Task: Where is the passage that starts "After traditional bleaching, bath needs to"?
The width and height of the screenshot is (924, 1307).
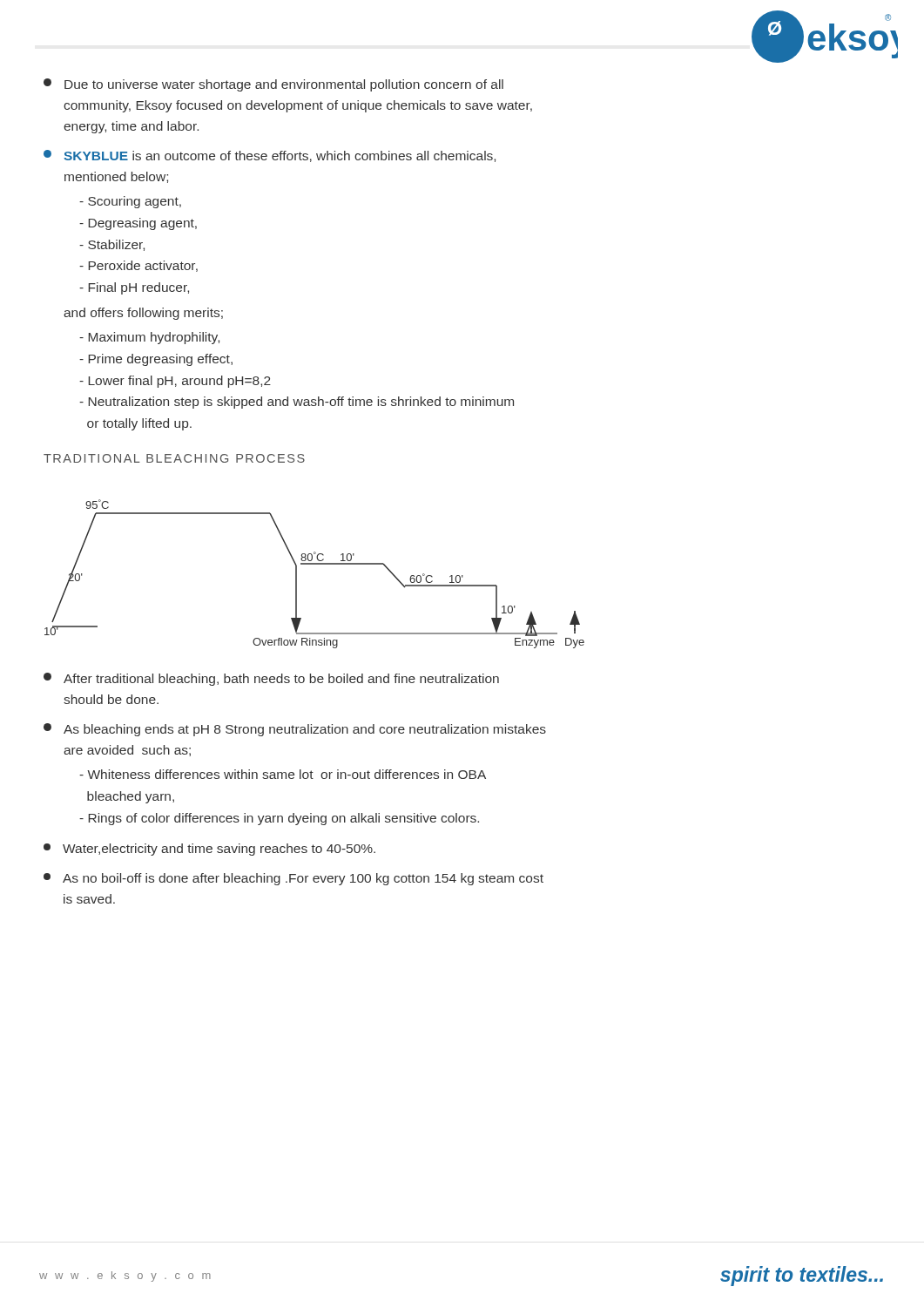Action: coord(272,689)
